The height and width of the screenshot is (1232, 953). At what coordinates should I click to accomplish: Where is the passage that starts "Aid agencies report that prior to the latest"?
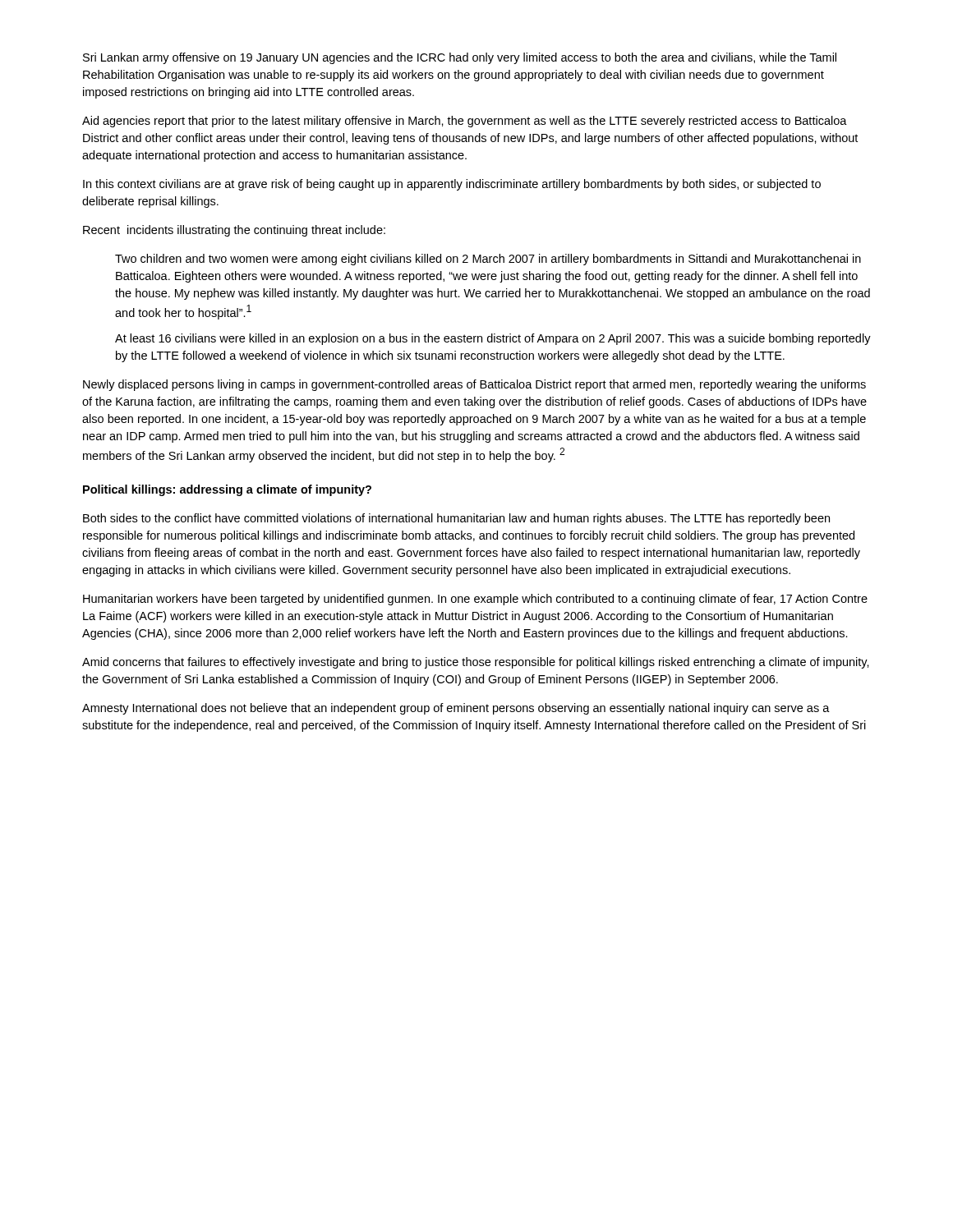(470, 138)
